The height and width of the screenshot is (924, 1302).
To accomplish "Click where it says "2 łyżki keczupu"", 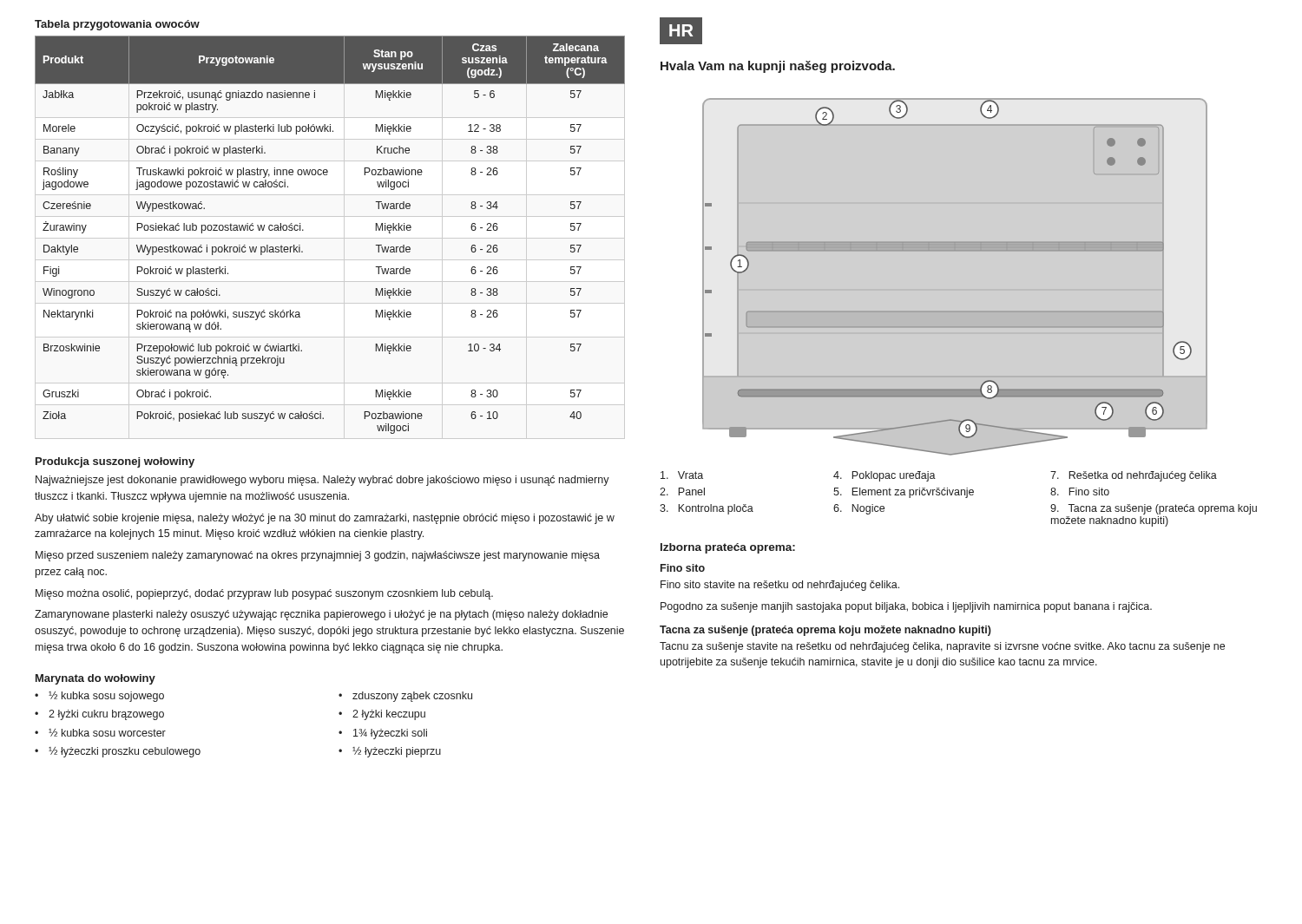I will [389, 714].
